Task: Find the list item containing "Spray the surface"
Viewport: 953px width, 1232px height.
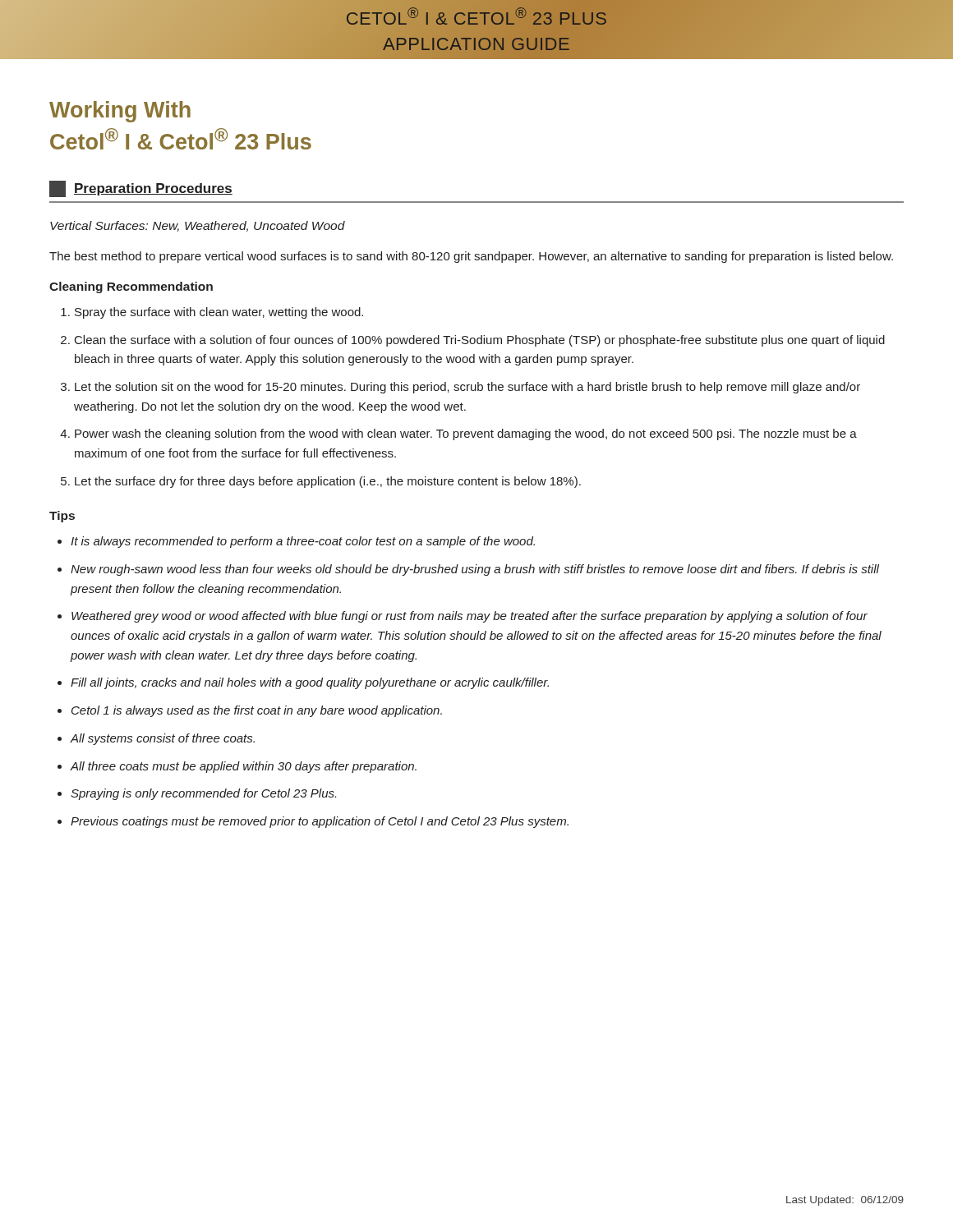Action: coord(219,312)
